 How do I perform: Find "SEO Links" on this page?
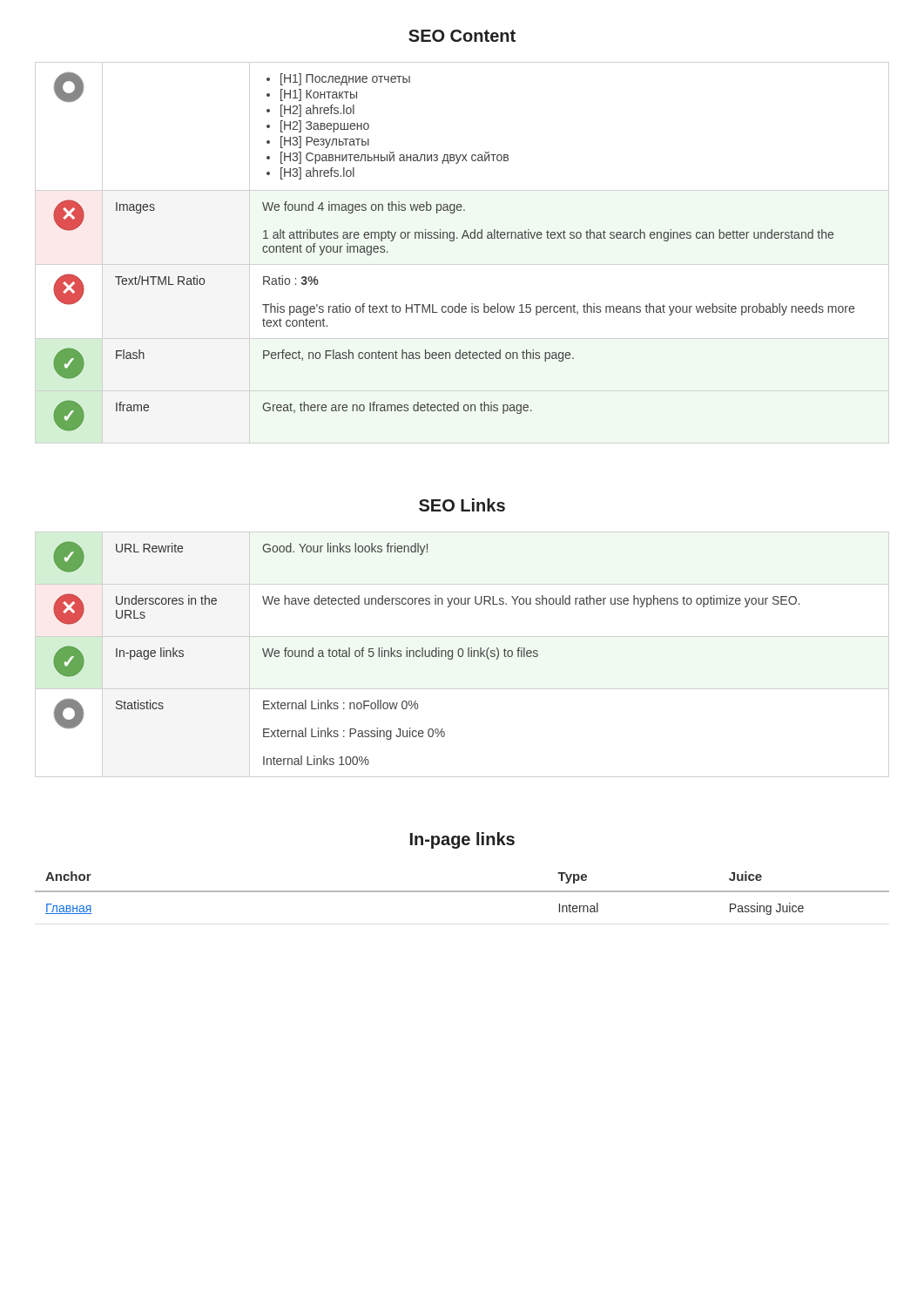(x=462, y=505)
